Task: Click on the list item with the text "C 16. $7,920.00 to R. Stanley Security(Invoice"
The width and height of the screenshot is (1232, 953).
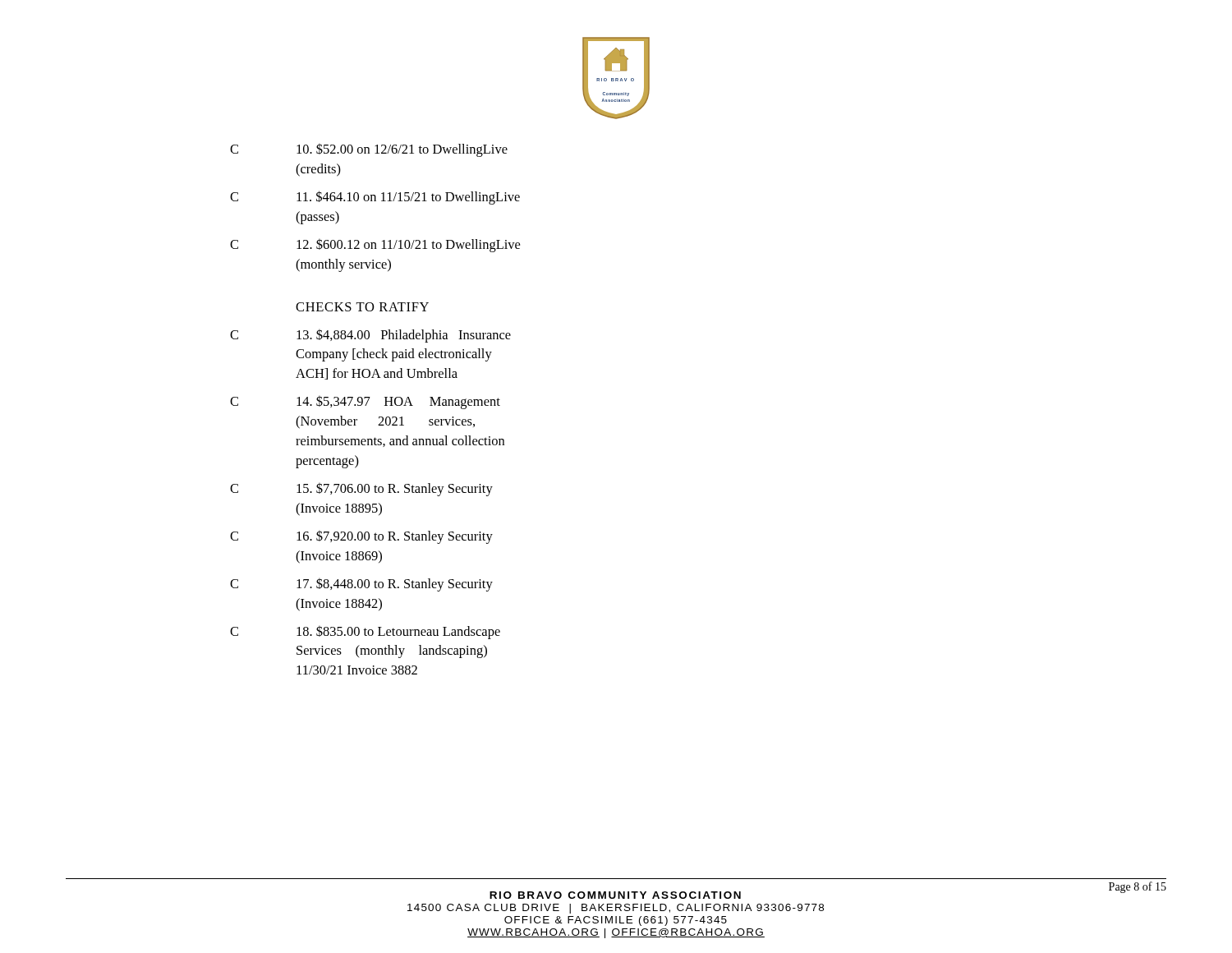Action: pos(361,537)
